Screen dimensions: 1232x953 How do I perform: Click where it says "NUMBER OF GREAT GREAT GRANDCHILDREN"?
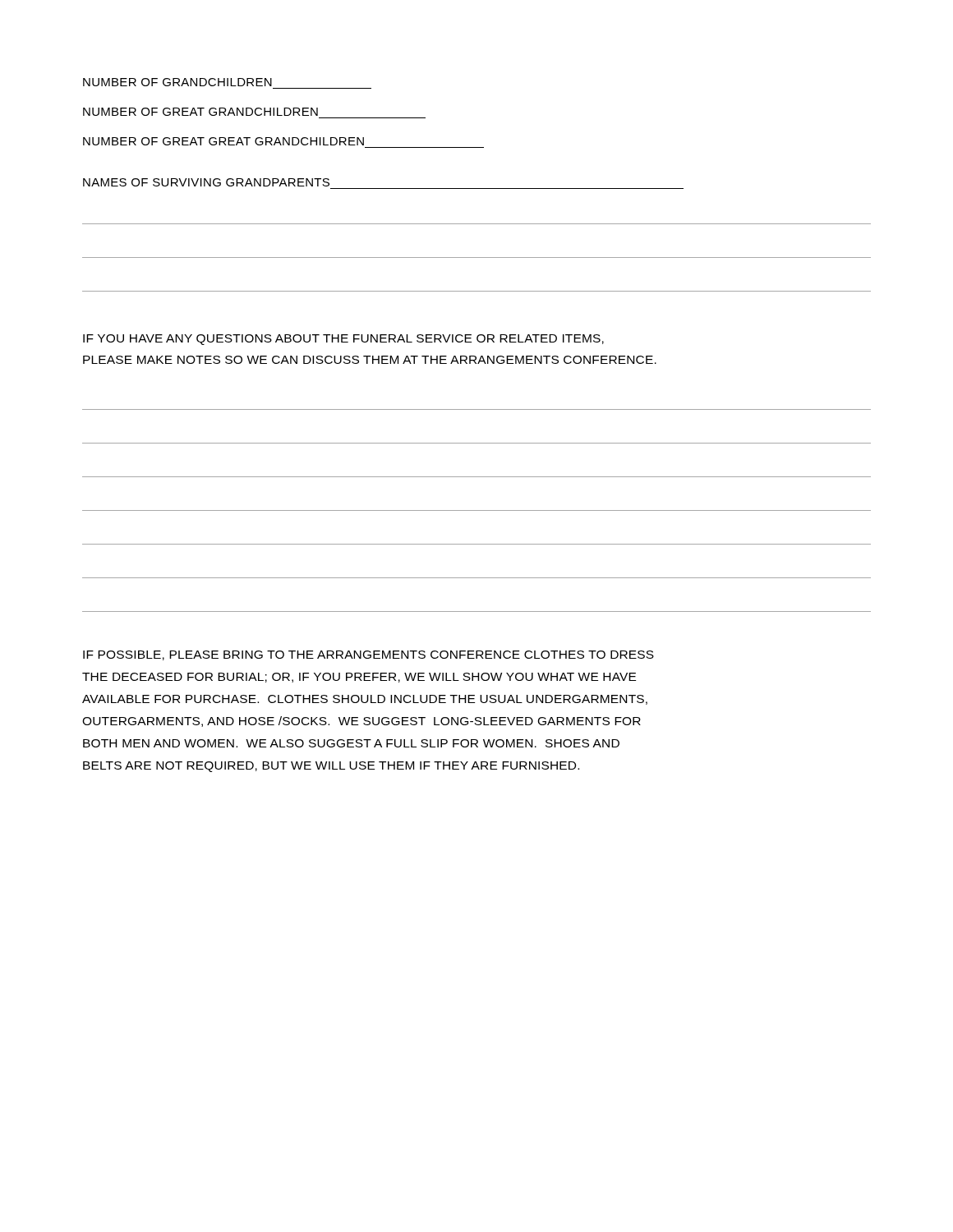(283, 140)
